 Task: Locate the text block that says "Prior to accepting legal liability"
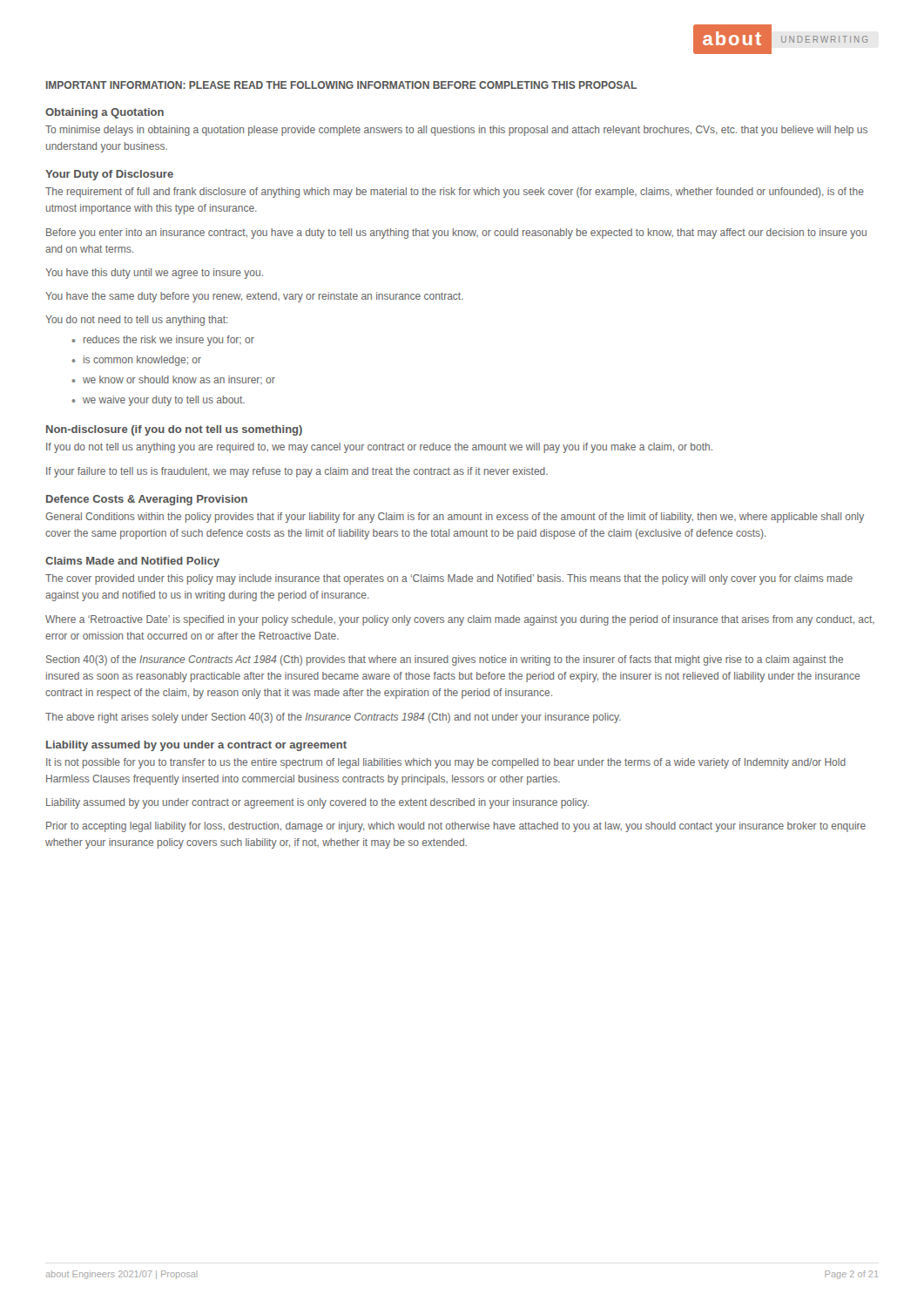point(456,835)
